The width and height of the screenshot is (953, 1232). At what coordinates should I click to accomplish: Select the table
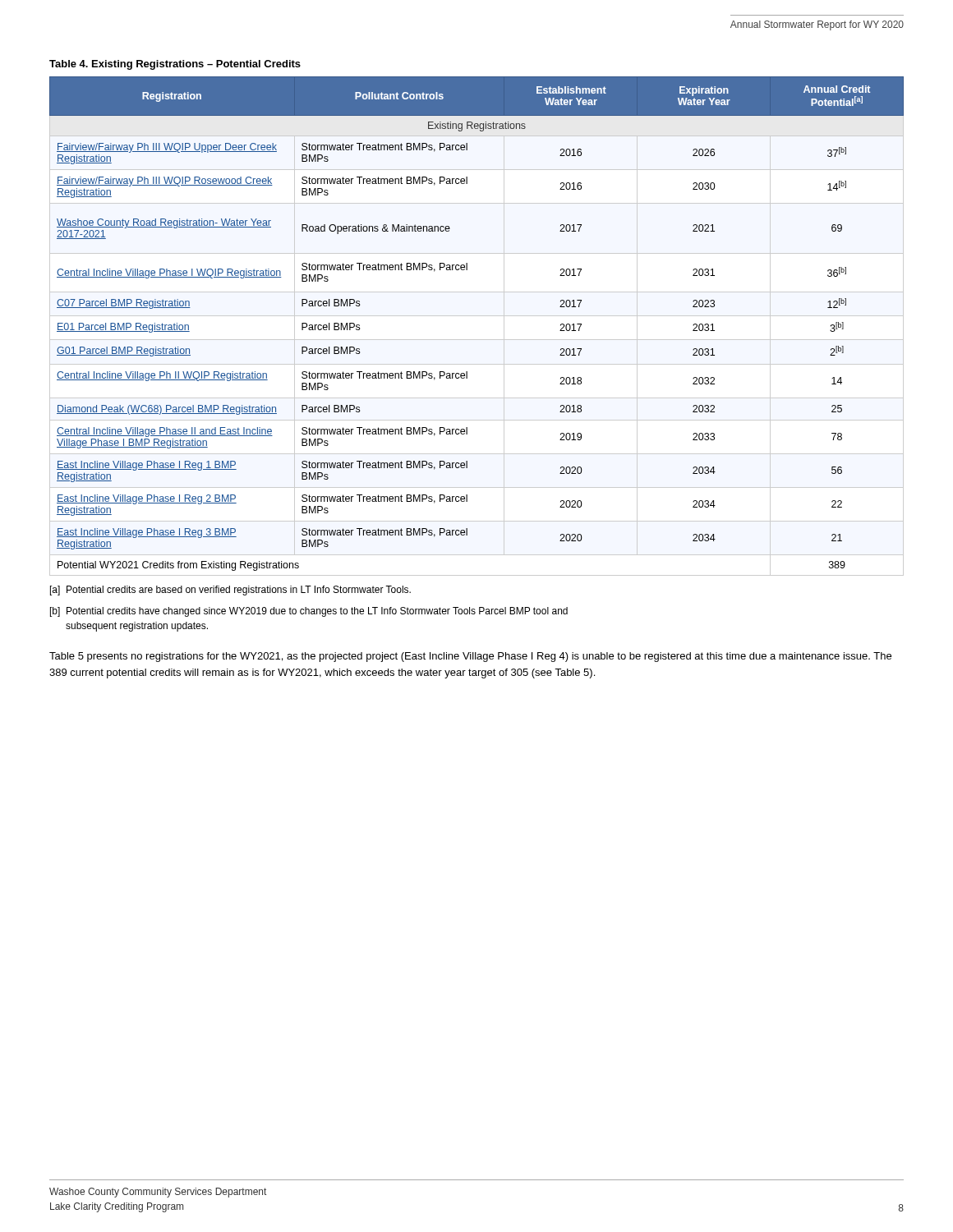(476, 326)
